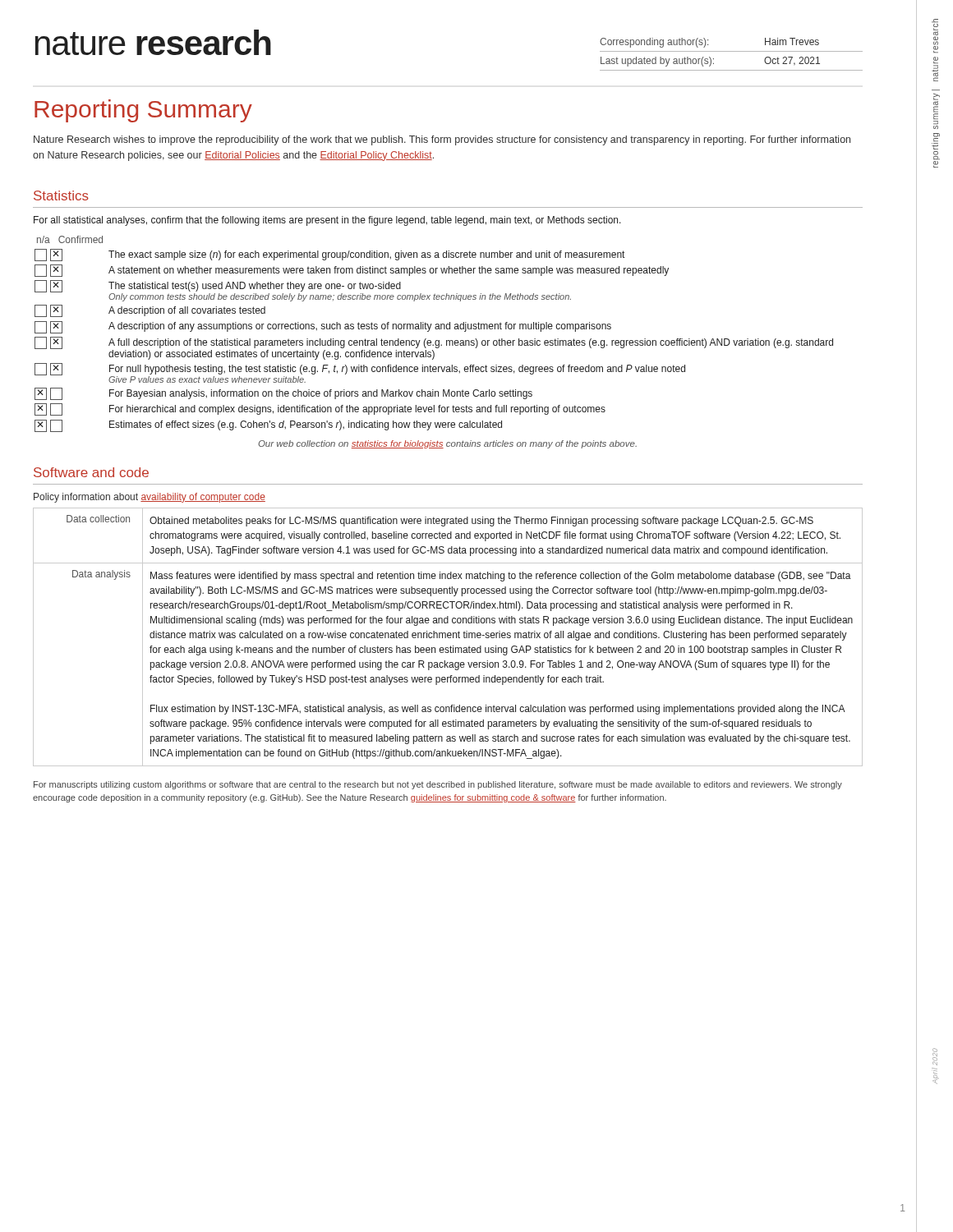Click on the text block that says "For all statistical analyses,"

327,220
